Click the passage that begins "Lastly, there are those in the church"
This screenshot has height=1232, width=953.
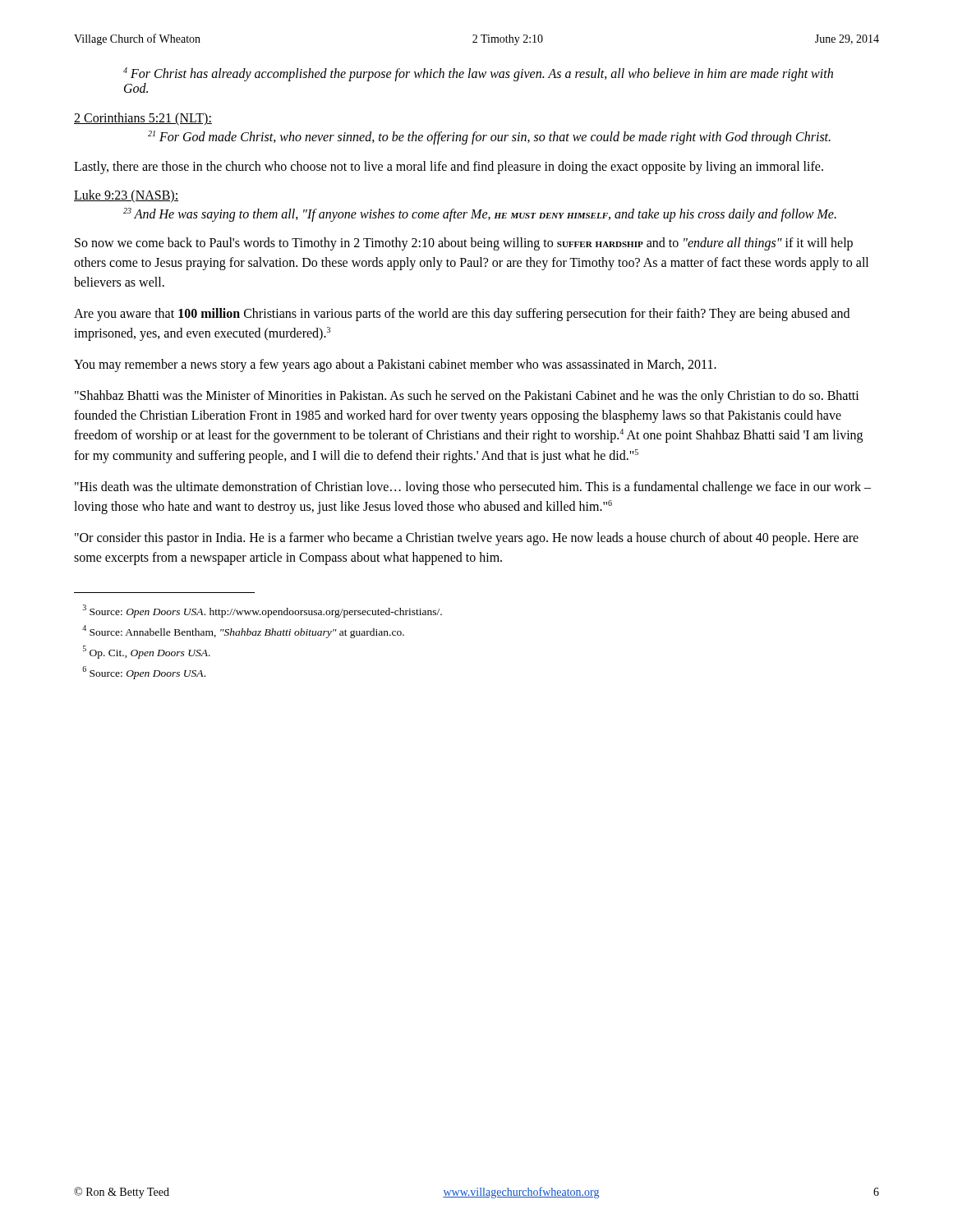(x=449, y=166)
